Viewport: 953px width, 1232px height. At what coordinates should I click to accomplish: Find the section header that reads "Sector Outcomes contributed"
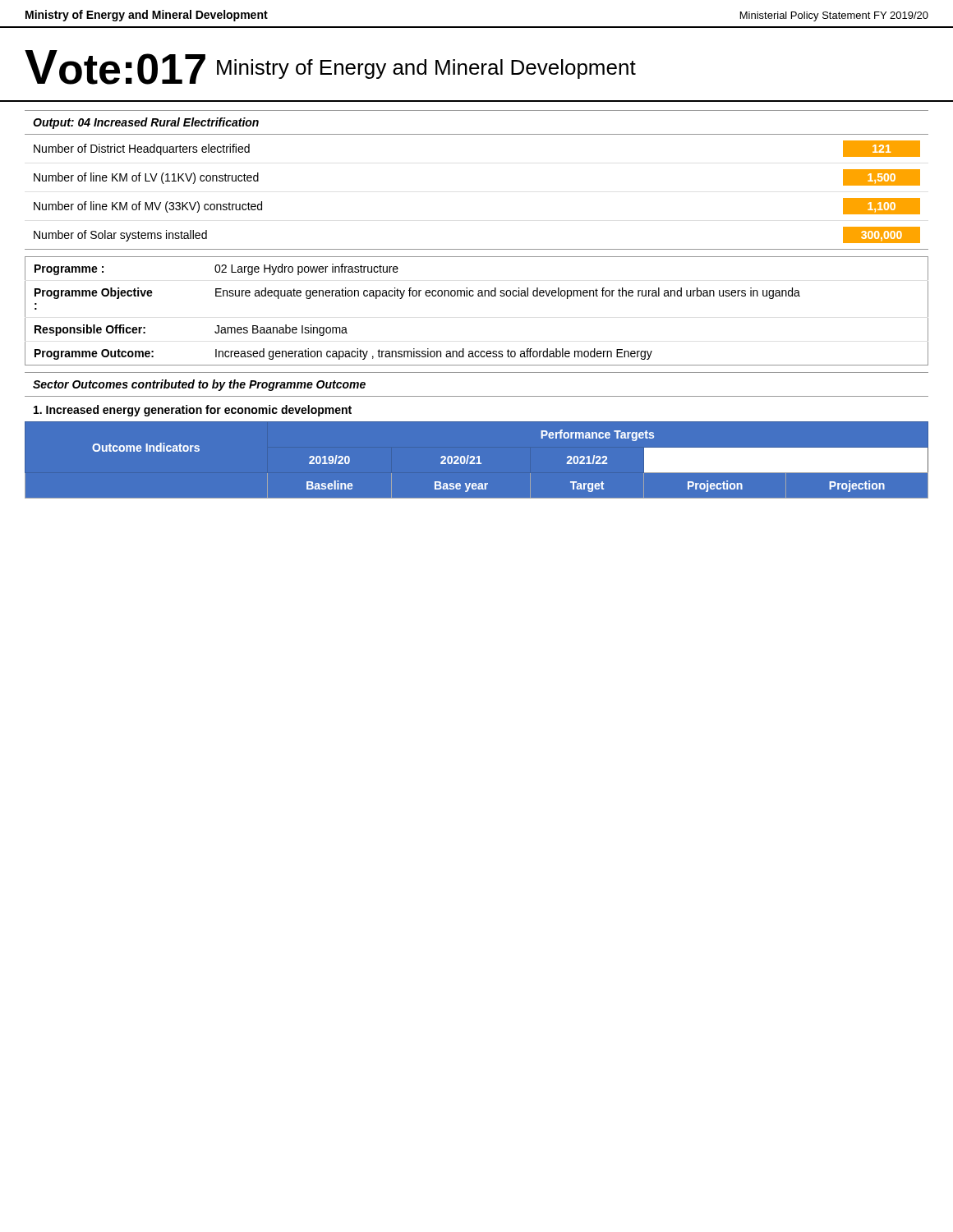click(x=199, y=384)
